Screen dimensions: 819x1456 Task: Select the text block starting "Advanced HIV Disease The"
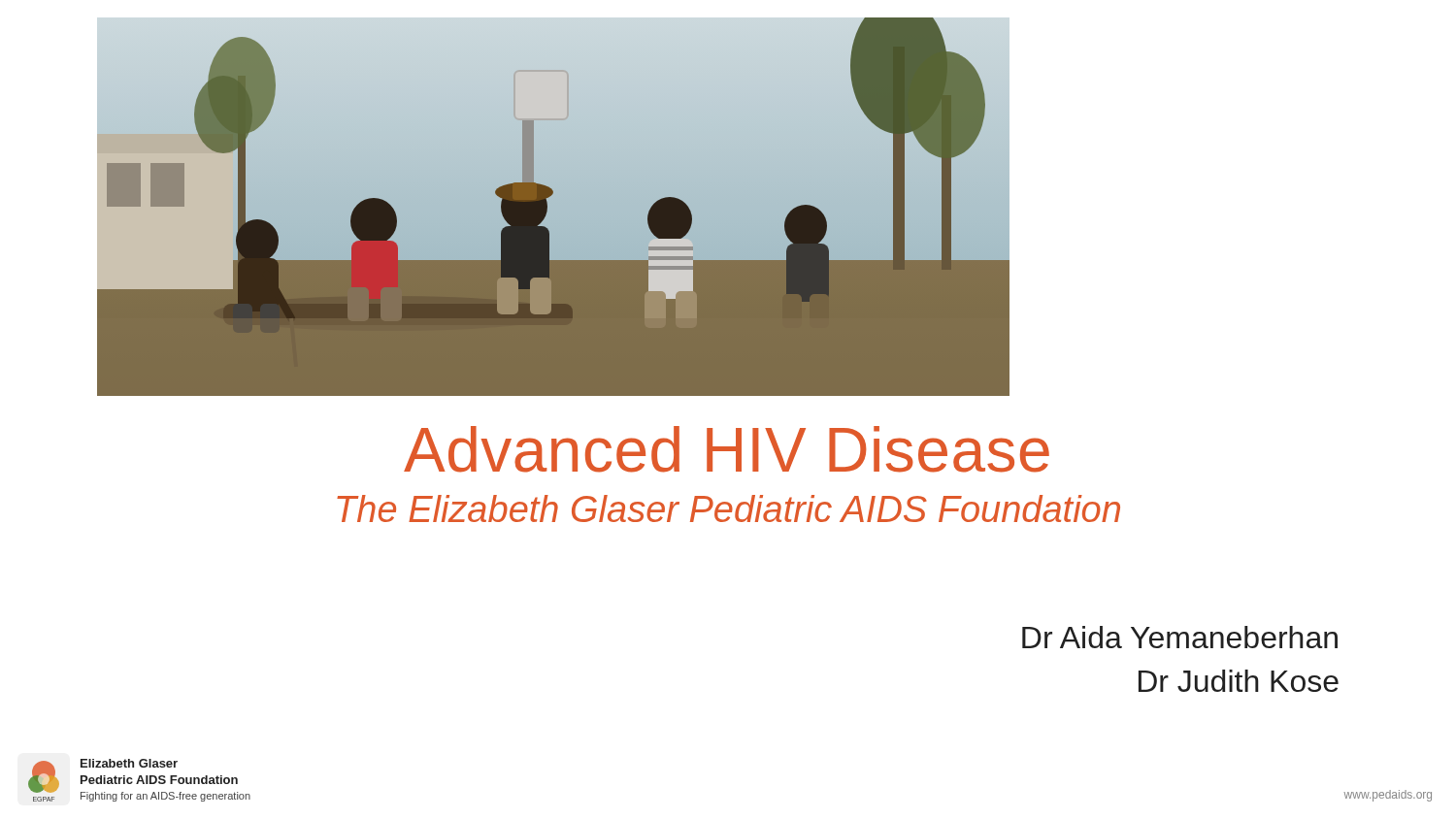click(728, 474)
